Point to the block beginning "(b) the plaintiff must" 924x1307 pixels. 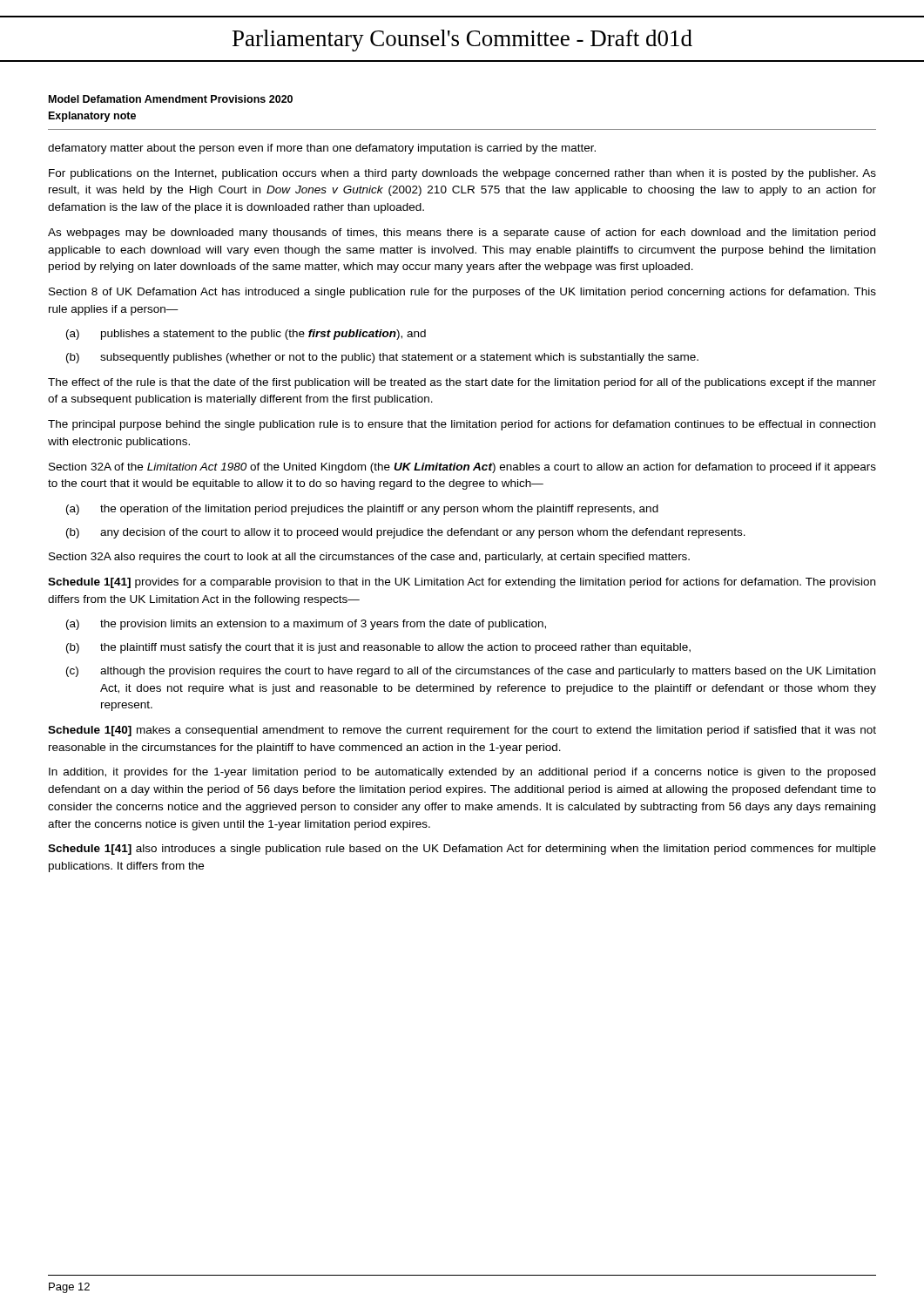tap(462, 647)
